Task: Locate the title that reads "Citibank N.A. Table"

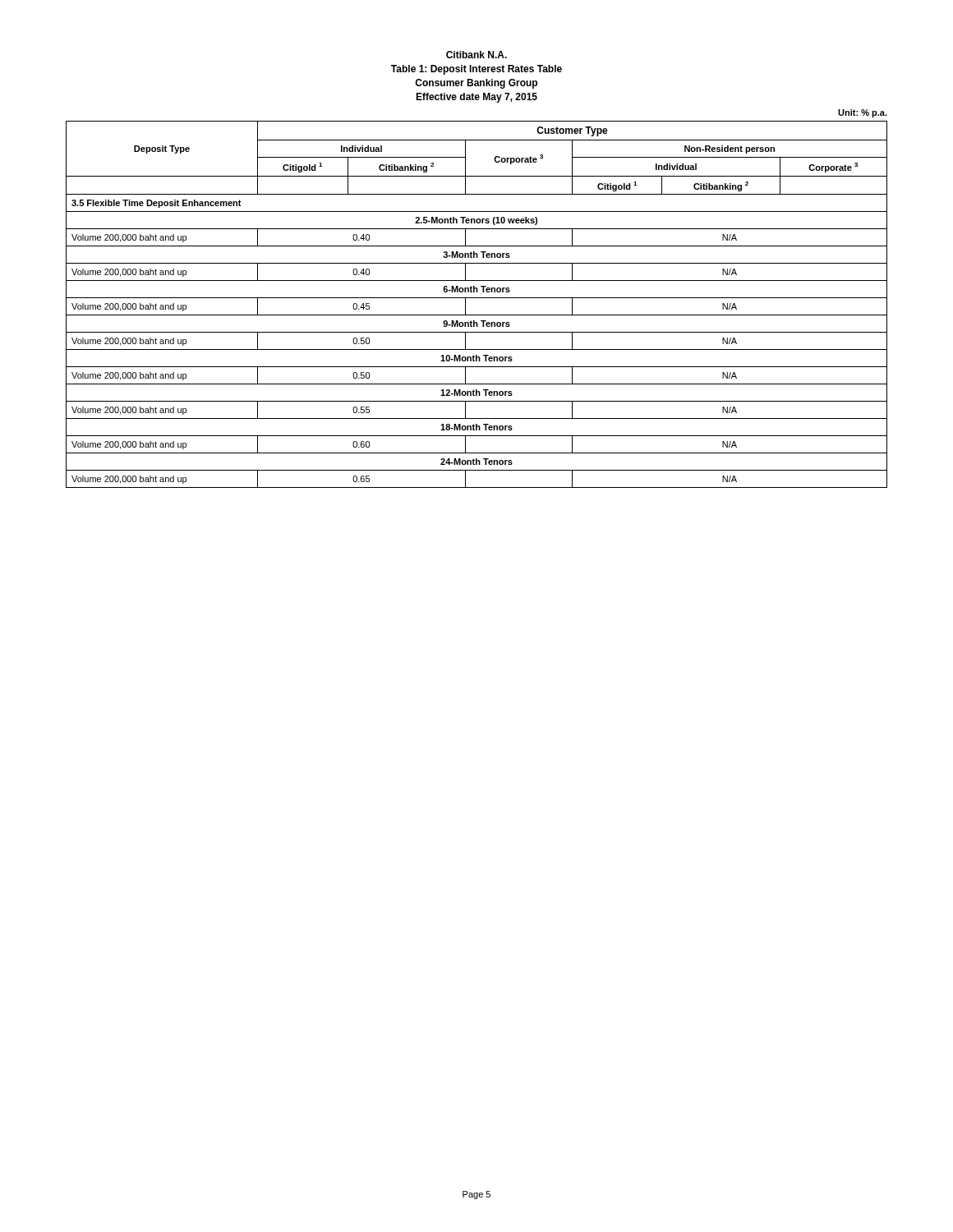Action: pos(476,76)
